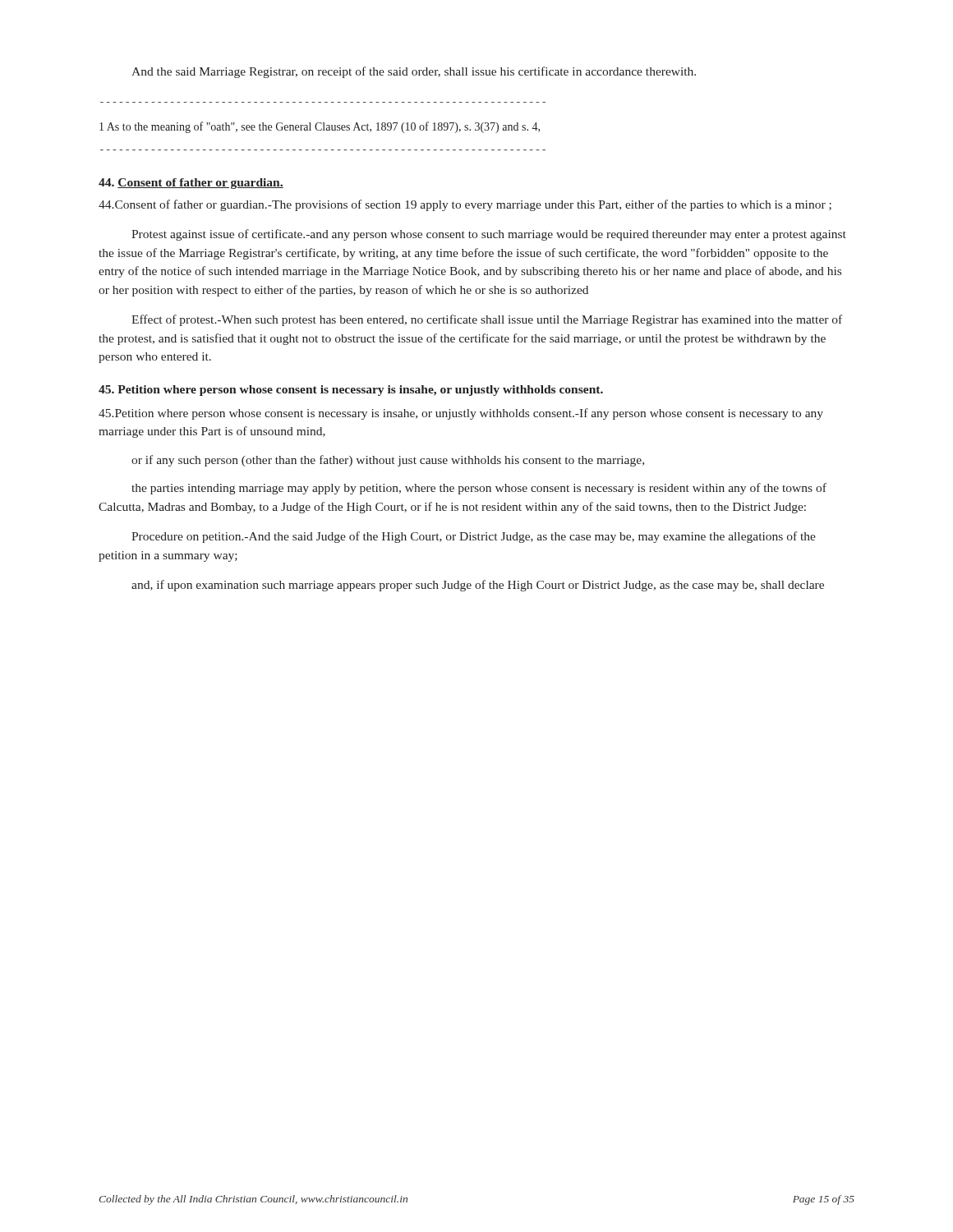Find the text starting "And the said Marriage Registrar, on receipt"
Image resolution: width=953 pixels, height=1232 pixels.
click(476, 71)
